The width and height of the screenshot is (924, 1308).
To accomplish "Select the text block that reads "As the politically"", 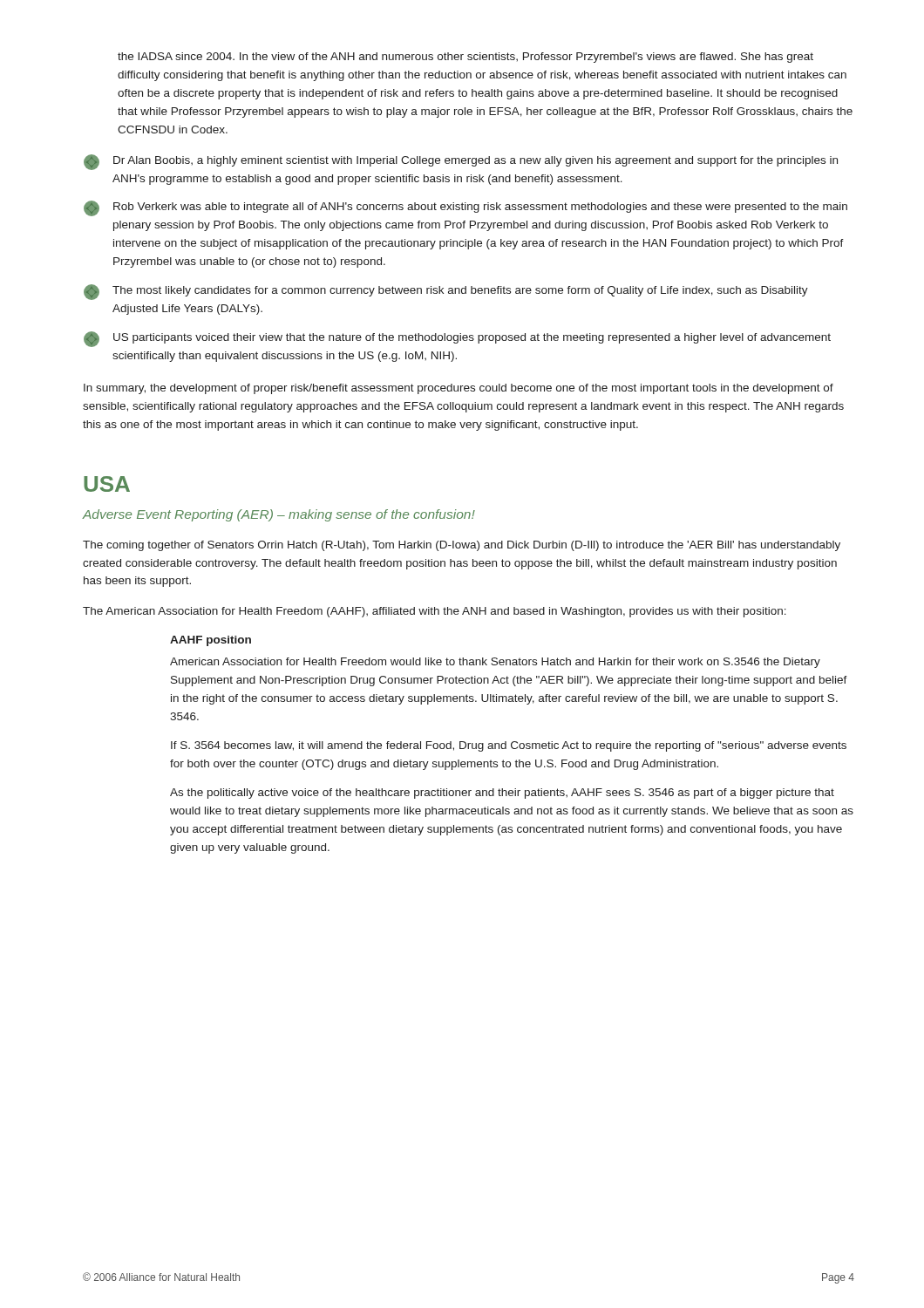I will pyautogui.click(x=512, y=819).
